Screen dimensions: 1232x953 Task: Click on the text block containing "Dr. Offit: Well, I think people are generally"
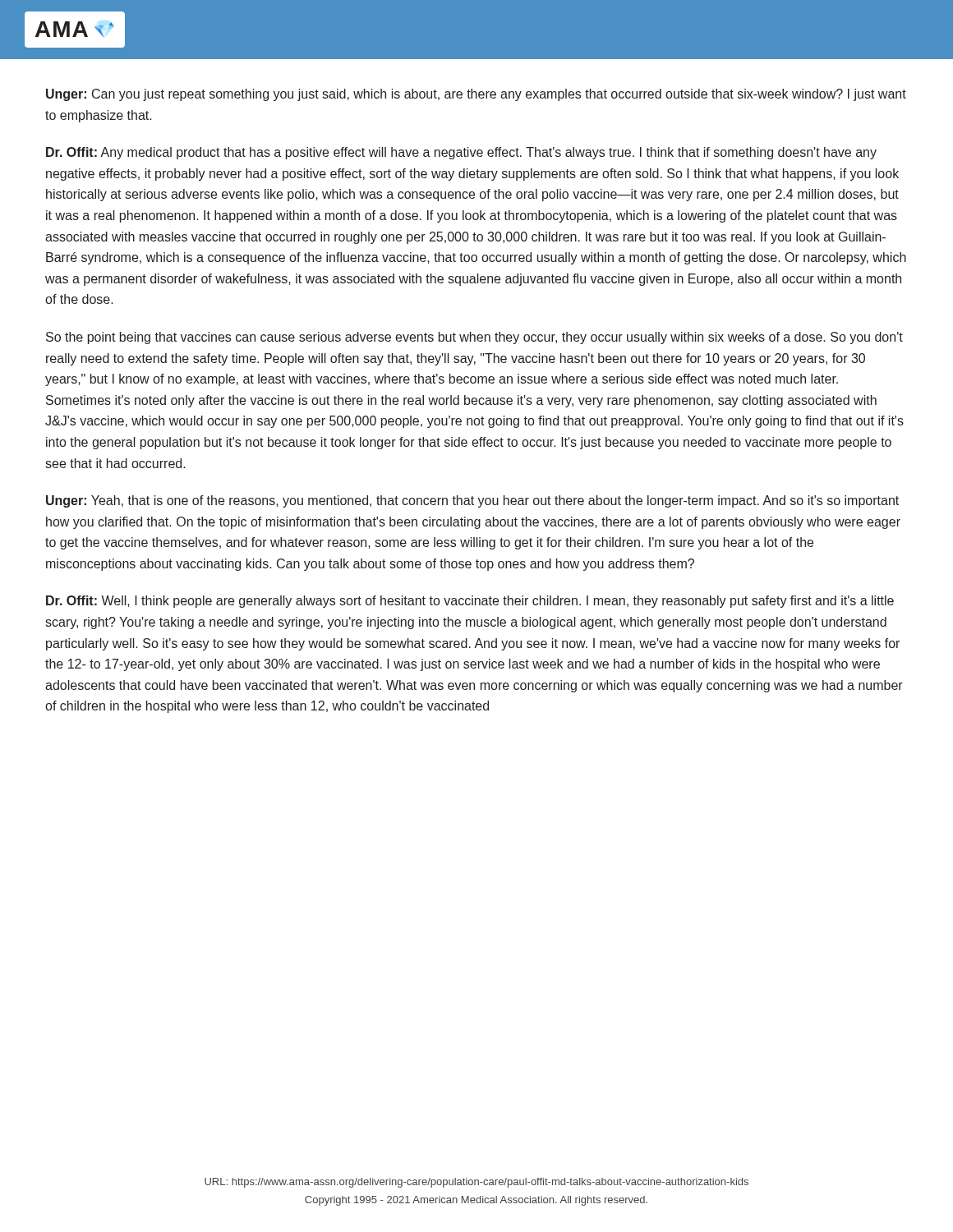click(x=474, y=654)
